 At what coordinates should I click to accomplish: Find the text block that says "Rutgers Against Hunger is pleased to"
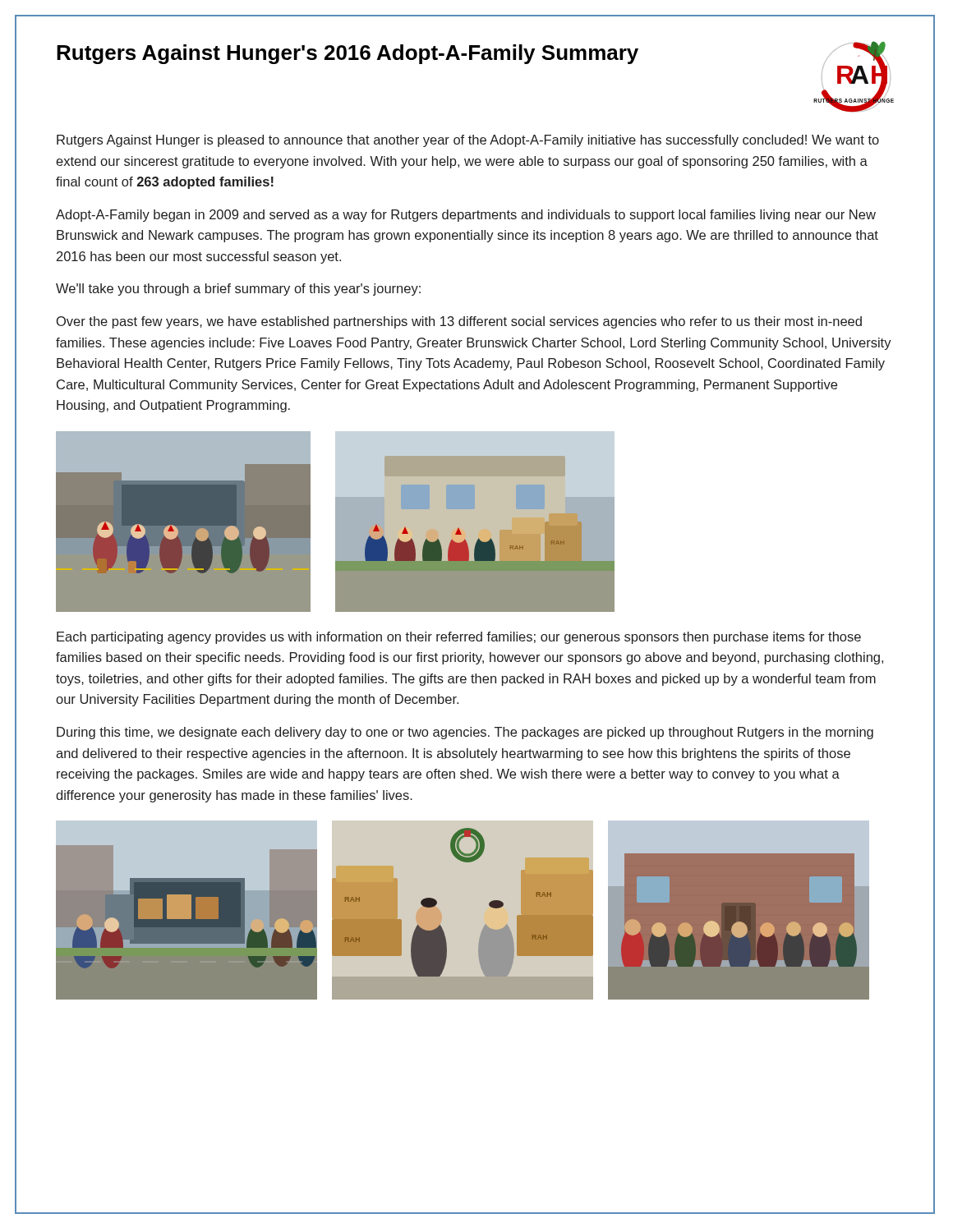[x=468, y=161]
